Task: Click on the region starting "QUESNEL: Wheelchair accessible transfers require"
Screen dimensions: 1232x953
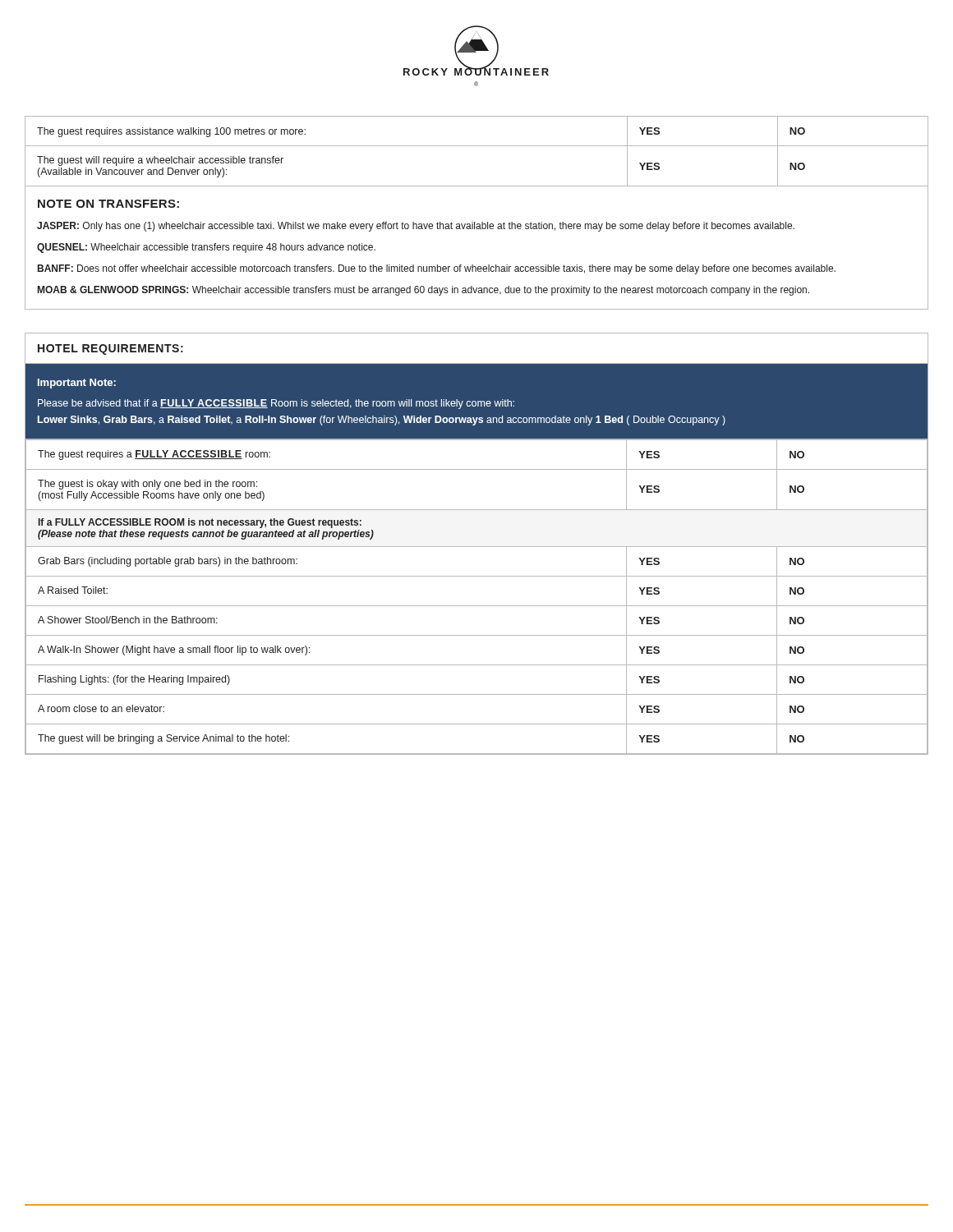Action: tap(207, 247)
